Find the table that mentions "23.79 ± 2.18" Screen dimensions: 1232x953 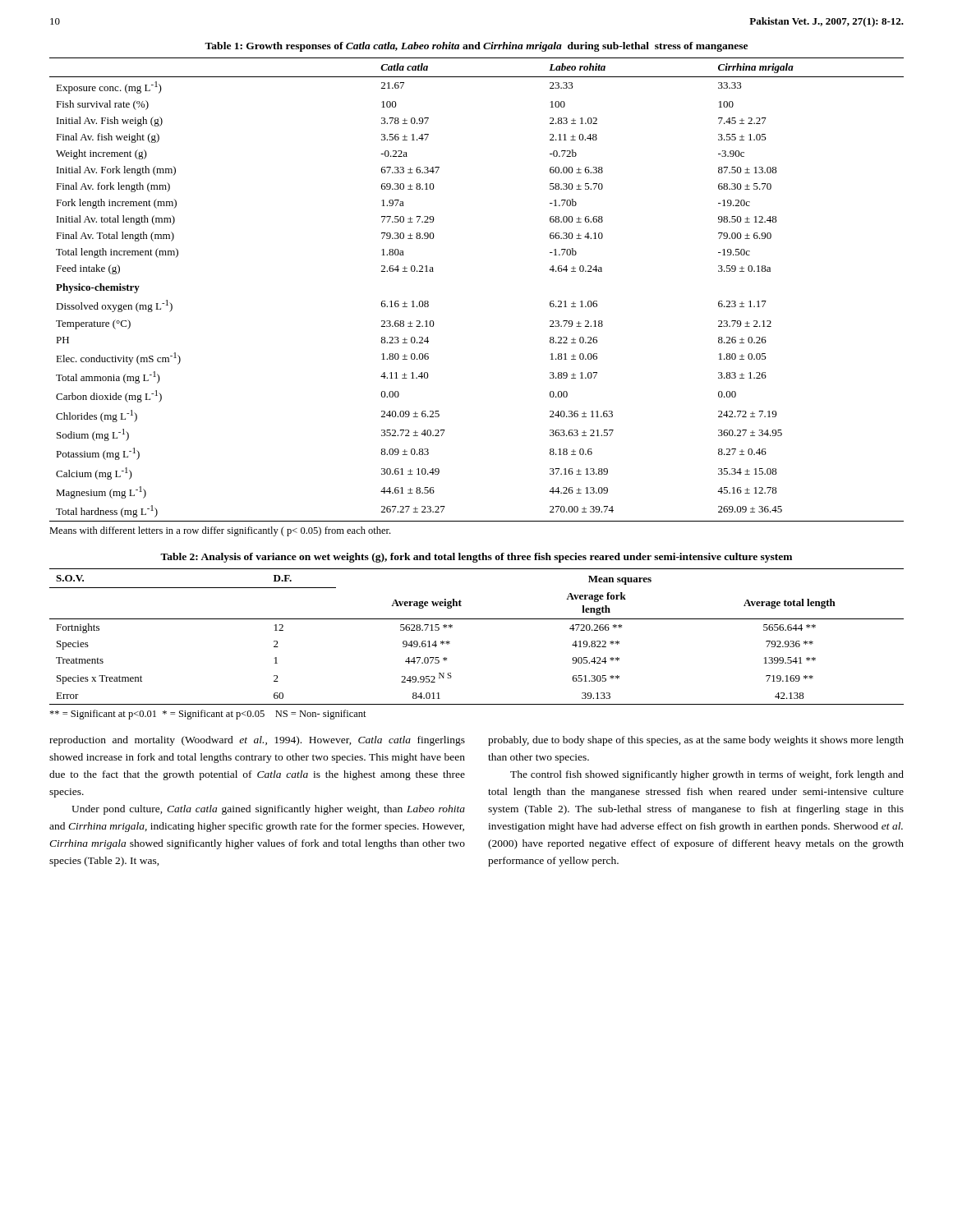click(x=476, y=289)
